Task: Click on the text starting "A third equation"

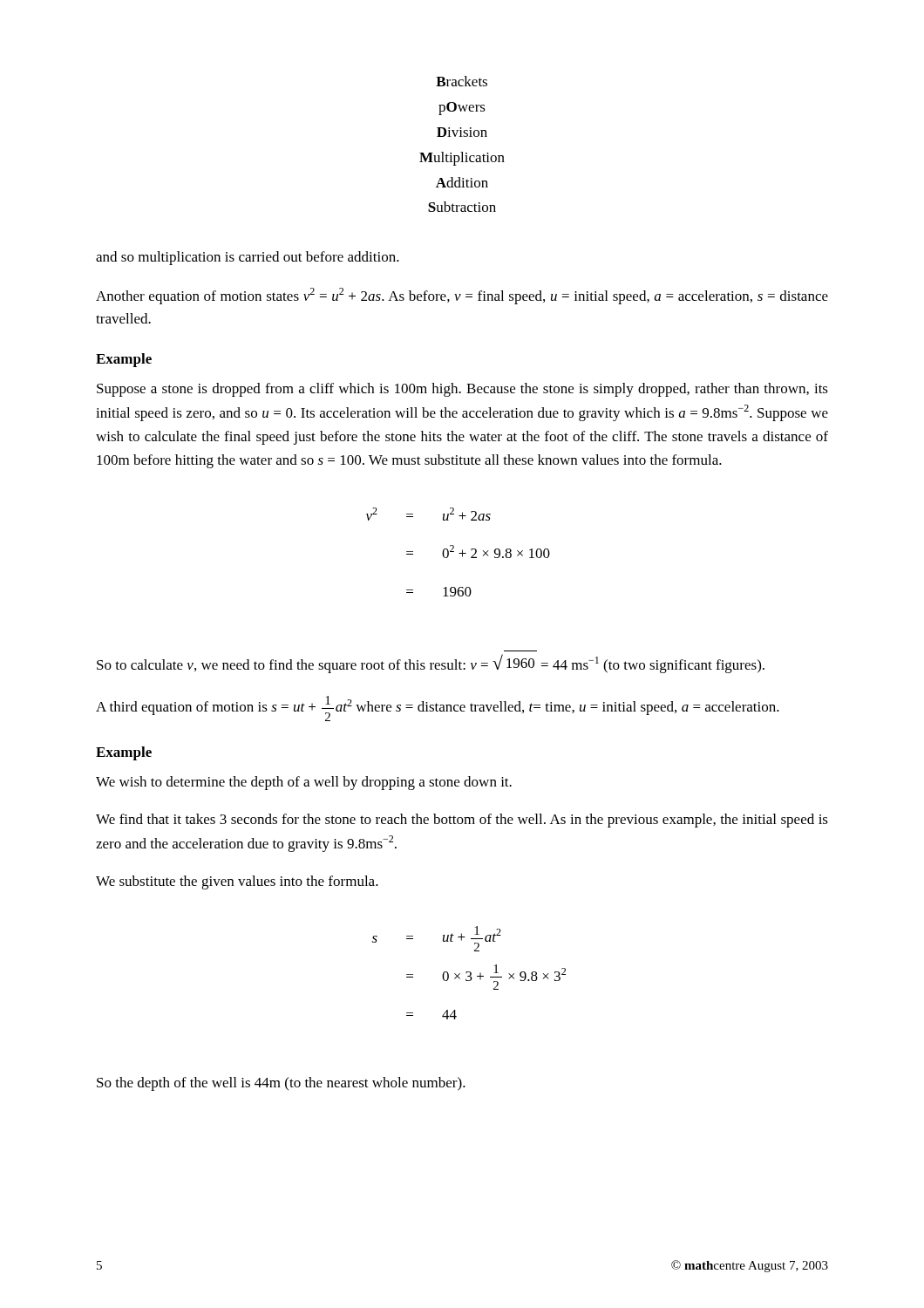Action: [438, 708]
